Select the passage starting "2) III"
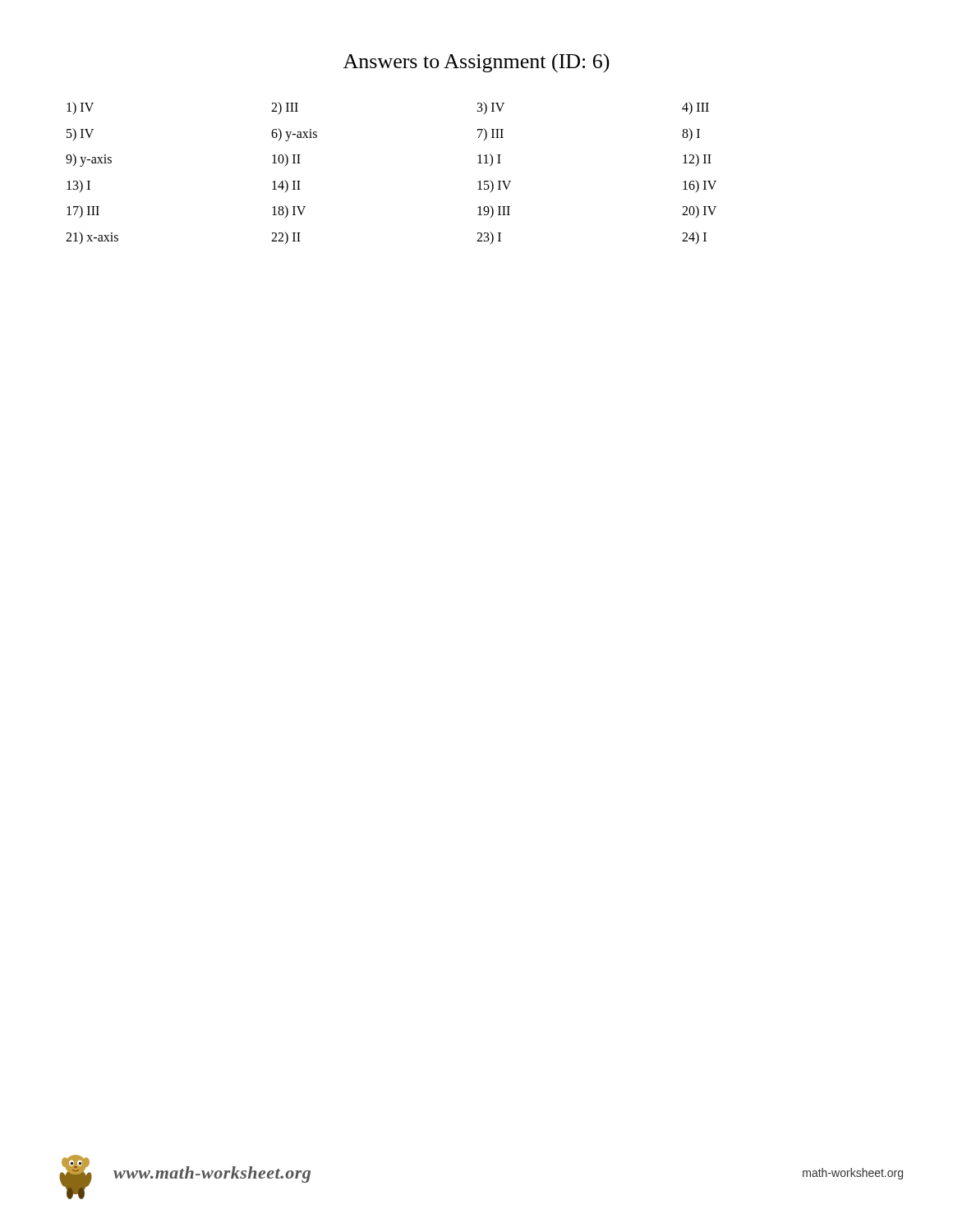Viewport: 953px width, 1232px height. coord(285,107)
